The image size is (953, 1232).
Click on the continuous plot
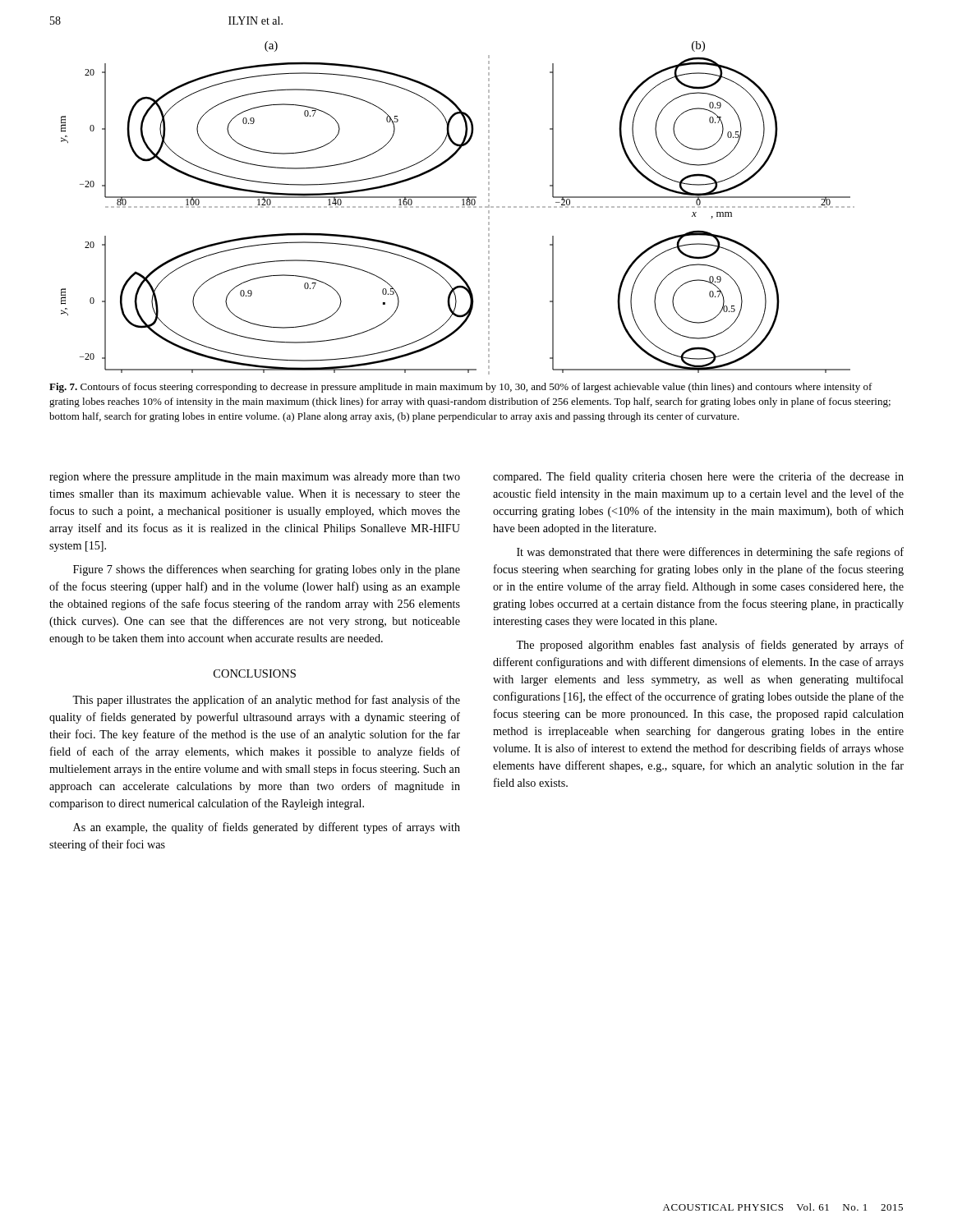click(476, 205)
